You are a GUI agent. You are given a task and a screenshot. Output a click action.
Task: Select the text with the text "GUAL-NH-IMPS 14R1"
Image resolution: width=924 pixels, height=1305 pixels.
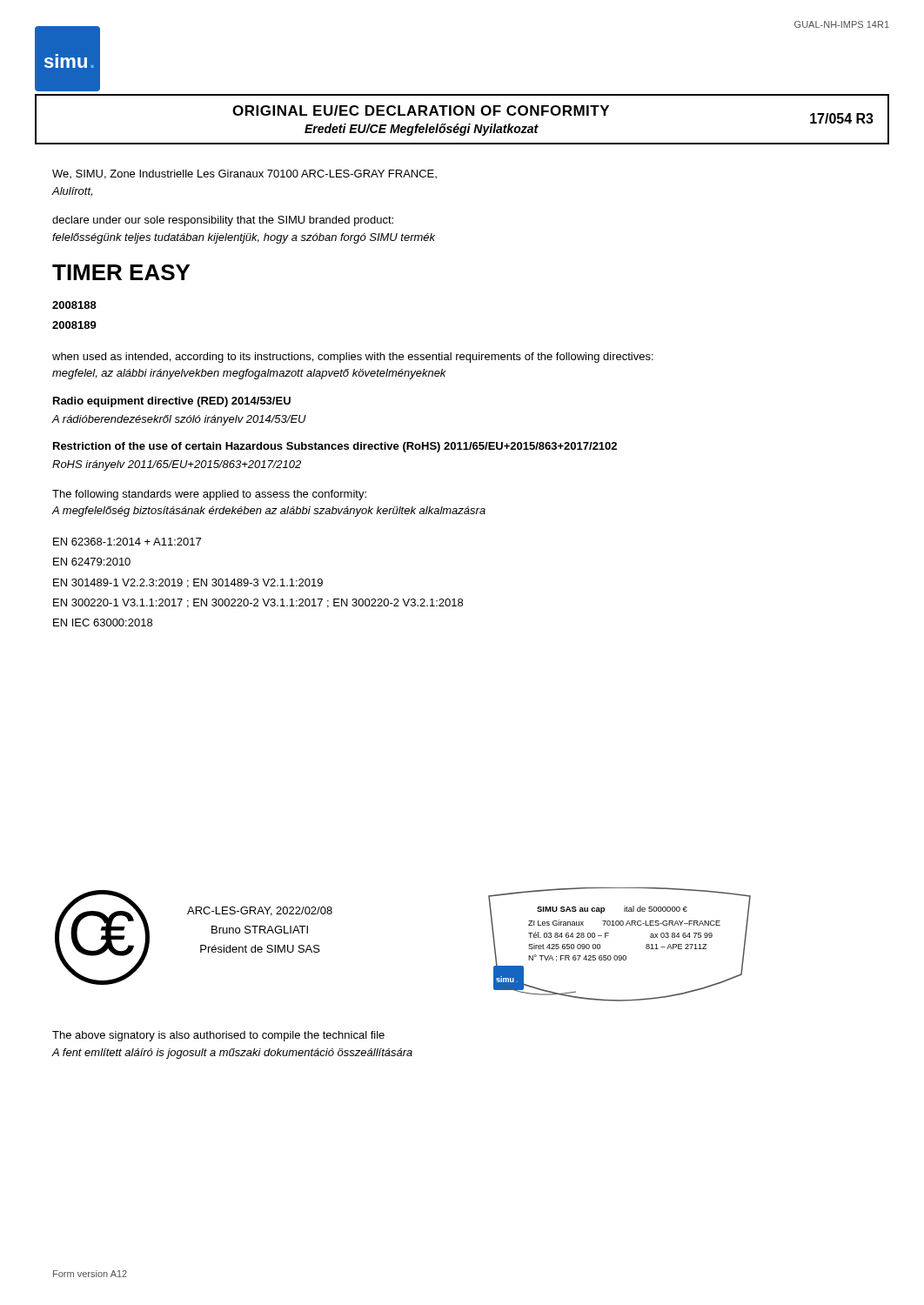[842, 24]
